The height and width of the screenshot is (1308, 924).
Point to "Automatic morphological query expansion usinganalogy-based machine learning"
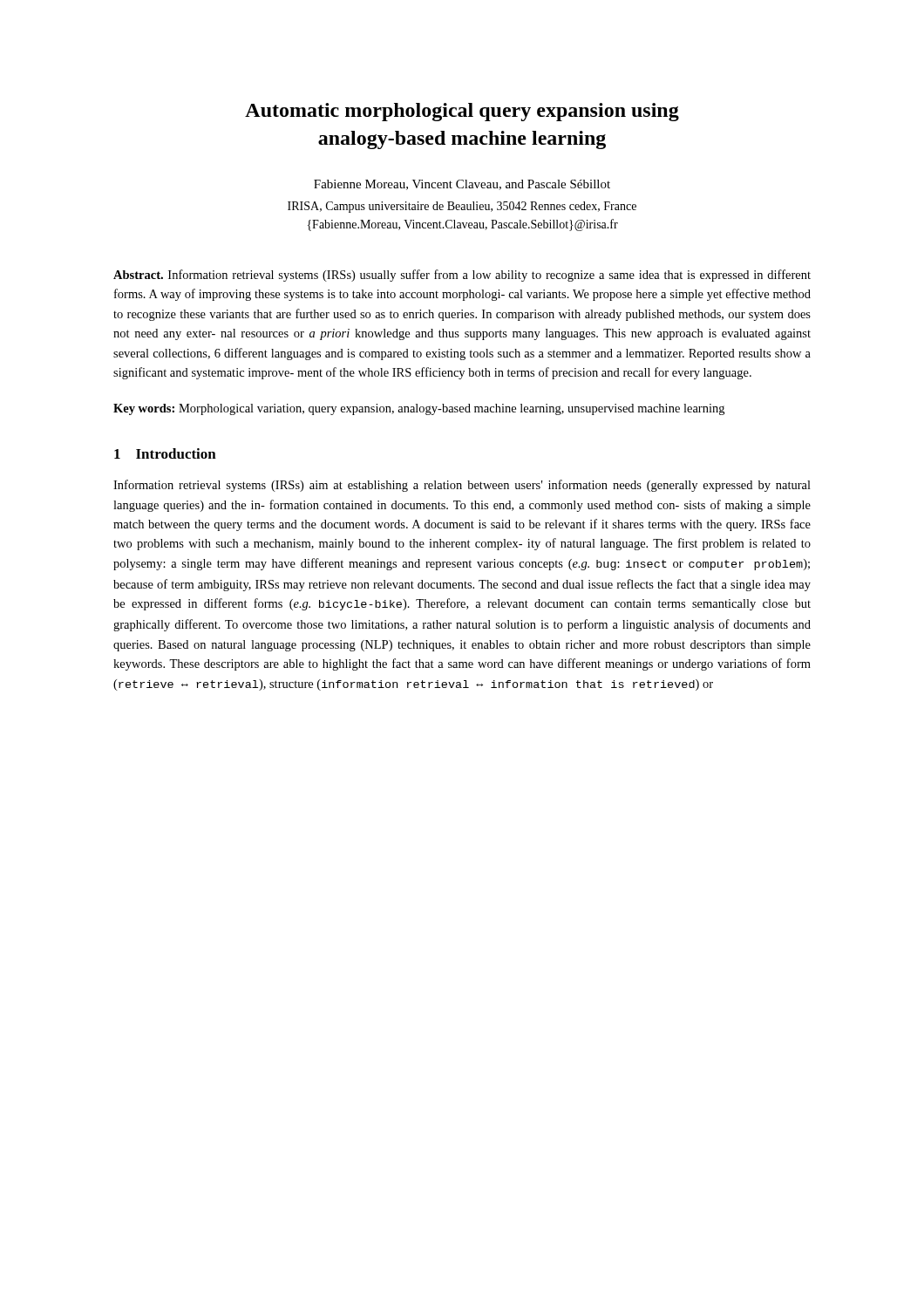(462, 124)
